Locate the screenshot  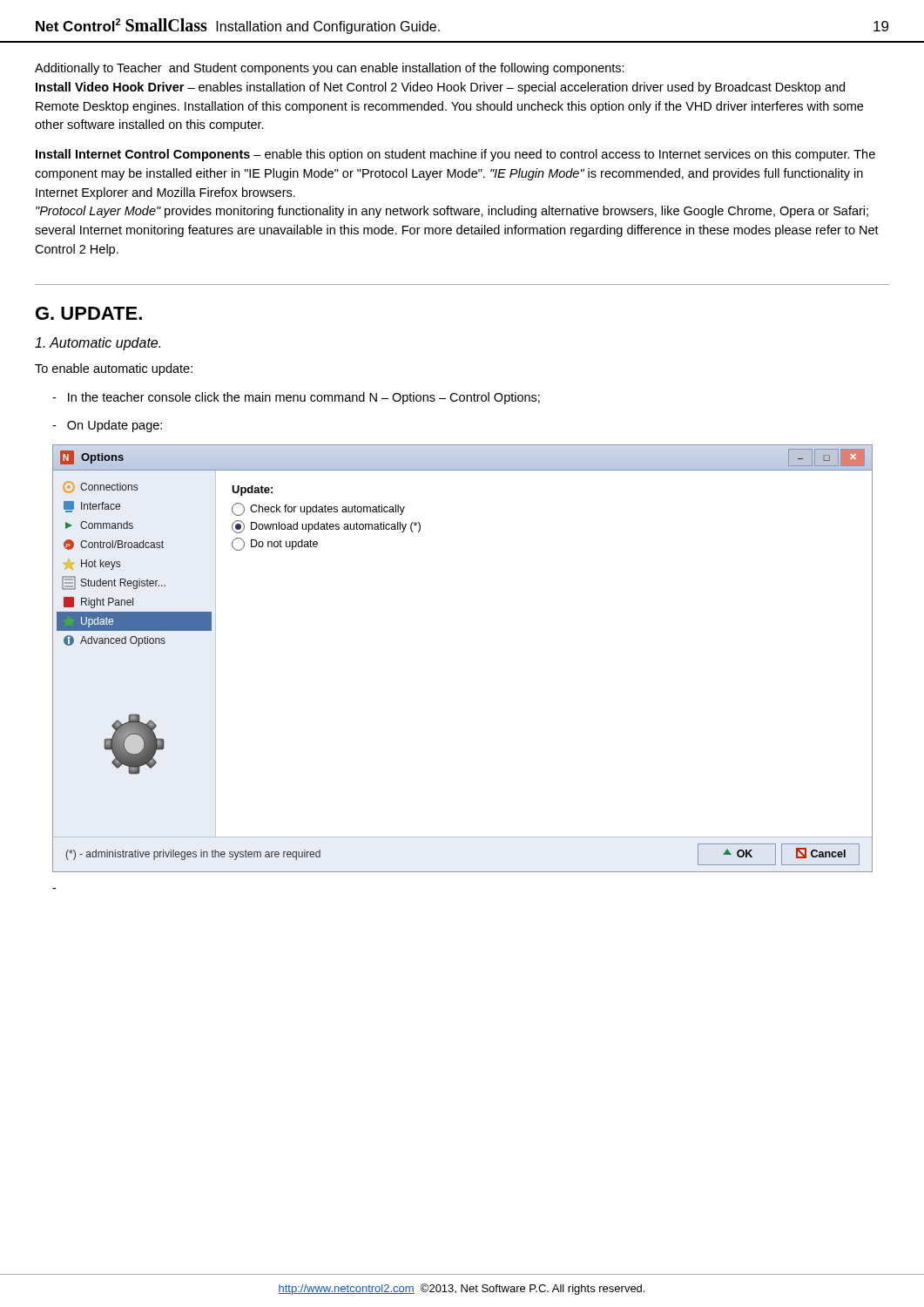462,658
